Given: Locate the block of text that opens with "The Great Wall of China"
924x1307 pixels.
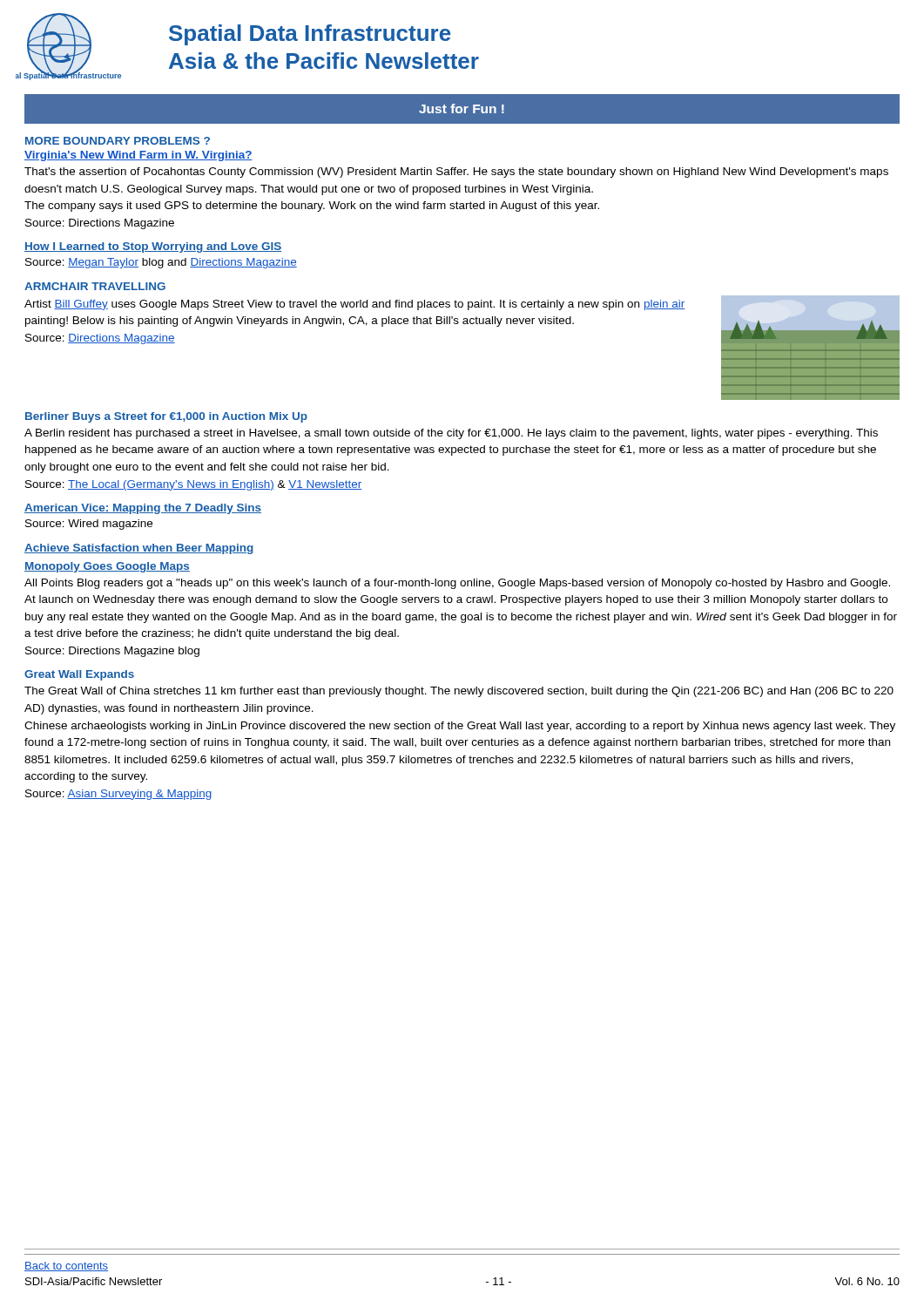Looking at the screenshot, I should click(460, 742).
